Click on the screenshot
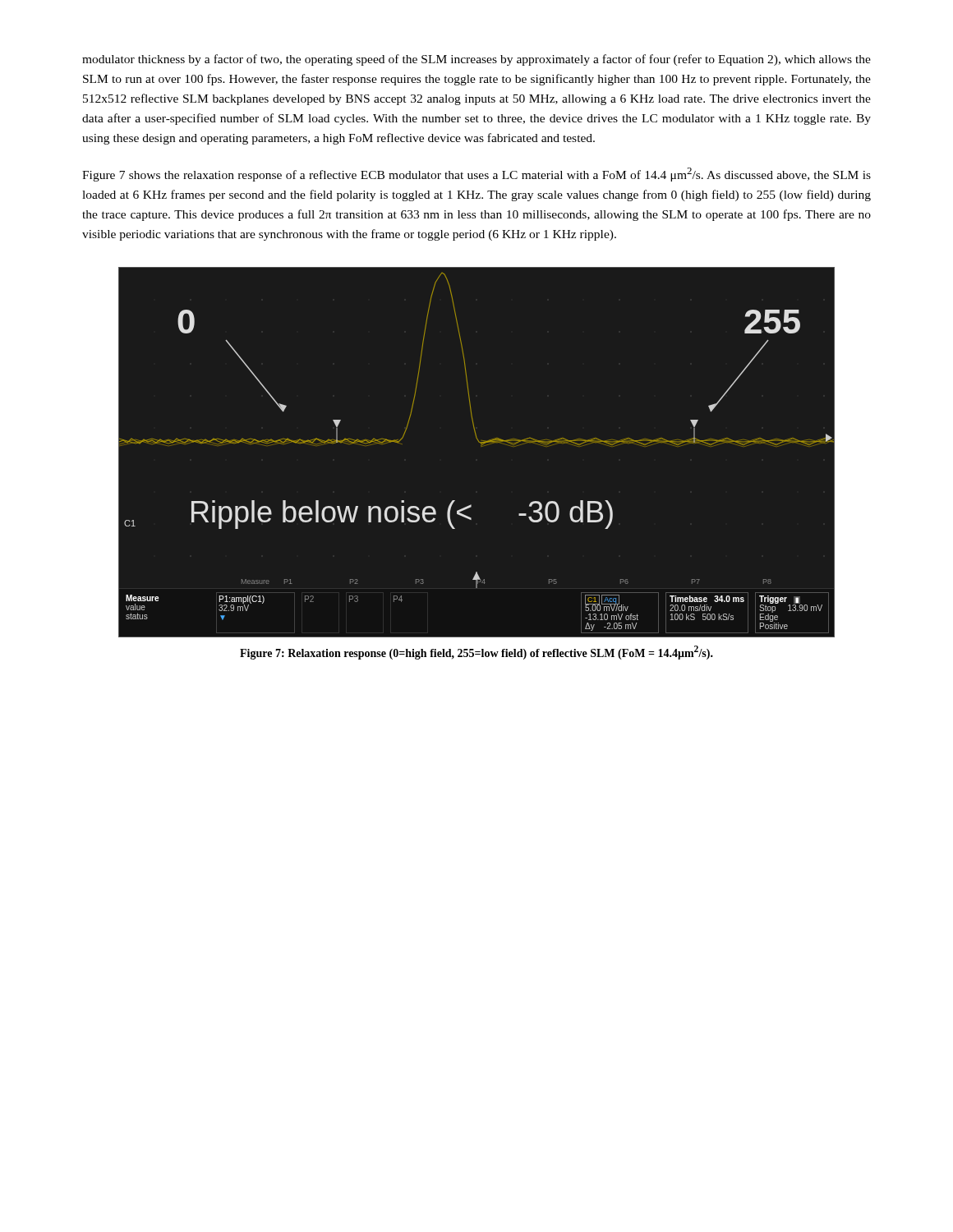Image resolution: width=953 pixels, height=1232 pixels. pyautogui.click(x=476, y=464)
